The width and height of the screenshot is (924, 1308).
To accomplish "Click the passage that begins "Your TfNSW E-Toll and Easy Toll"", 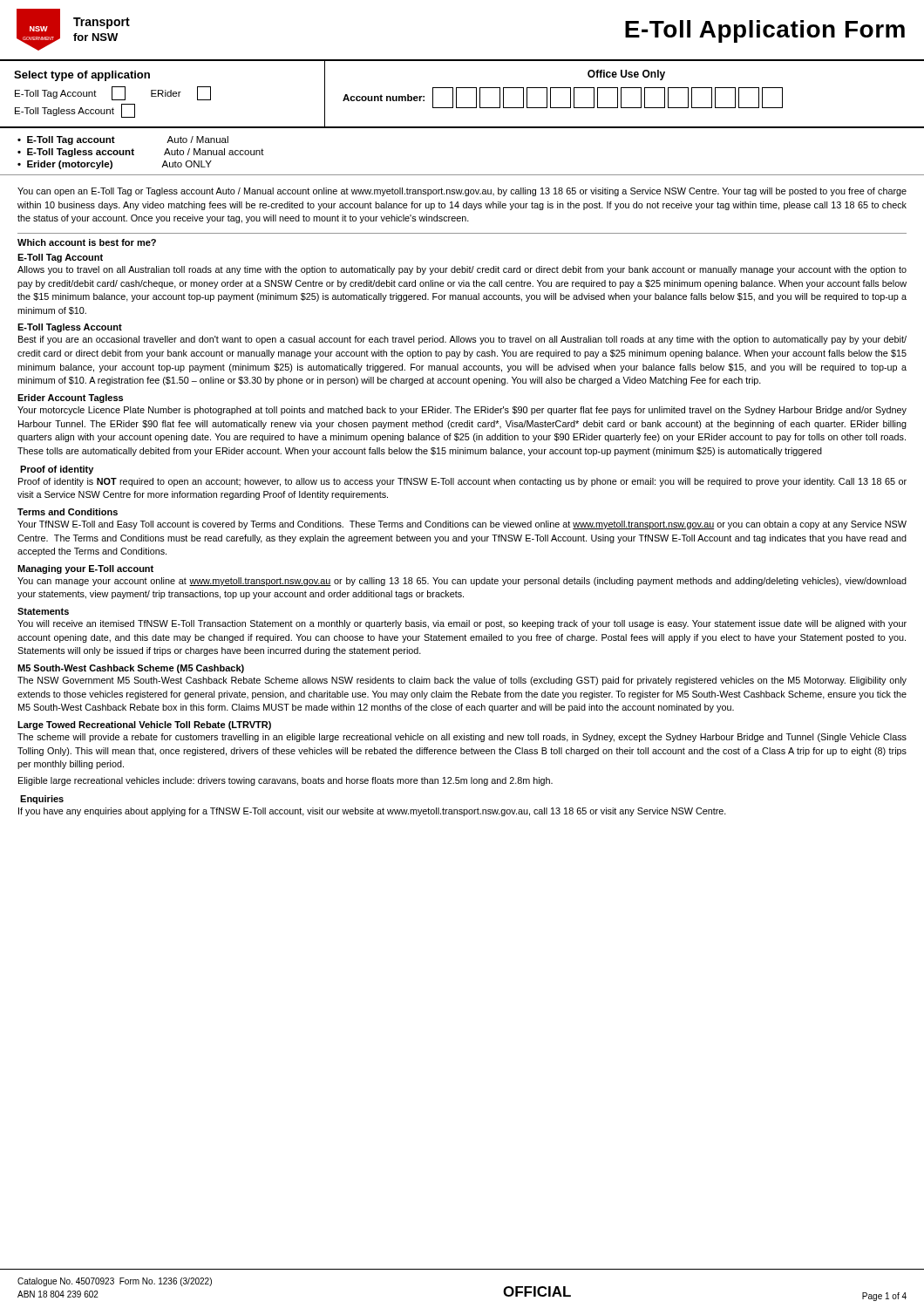I will click(x=462, y=538).
